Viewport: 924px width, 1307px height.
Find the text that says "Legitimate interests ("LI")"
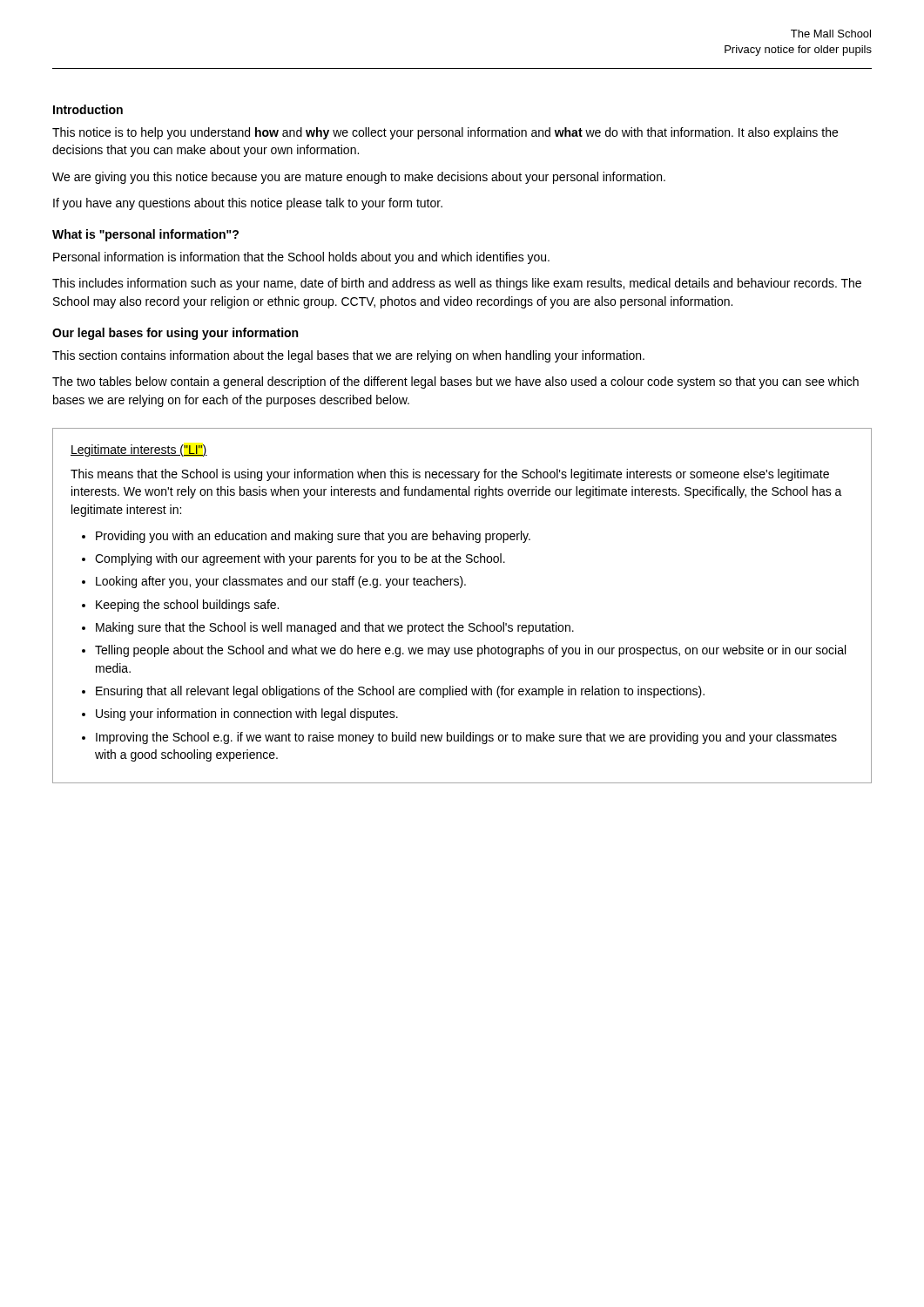139,450
